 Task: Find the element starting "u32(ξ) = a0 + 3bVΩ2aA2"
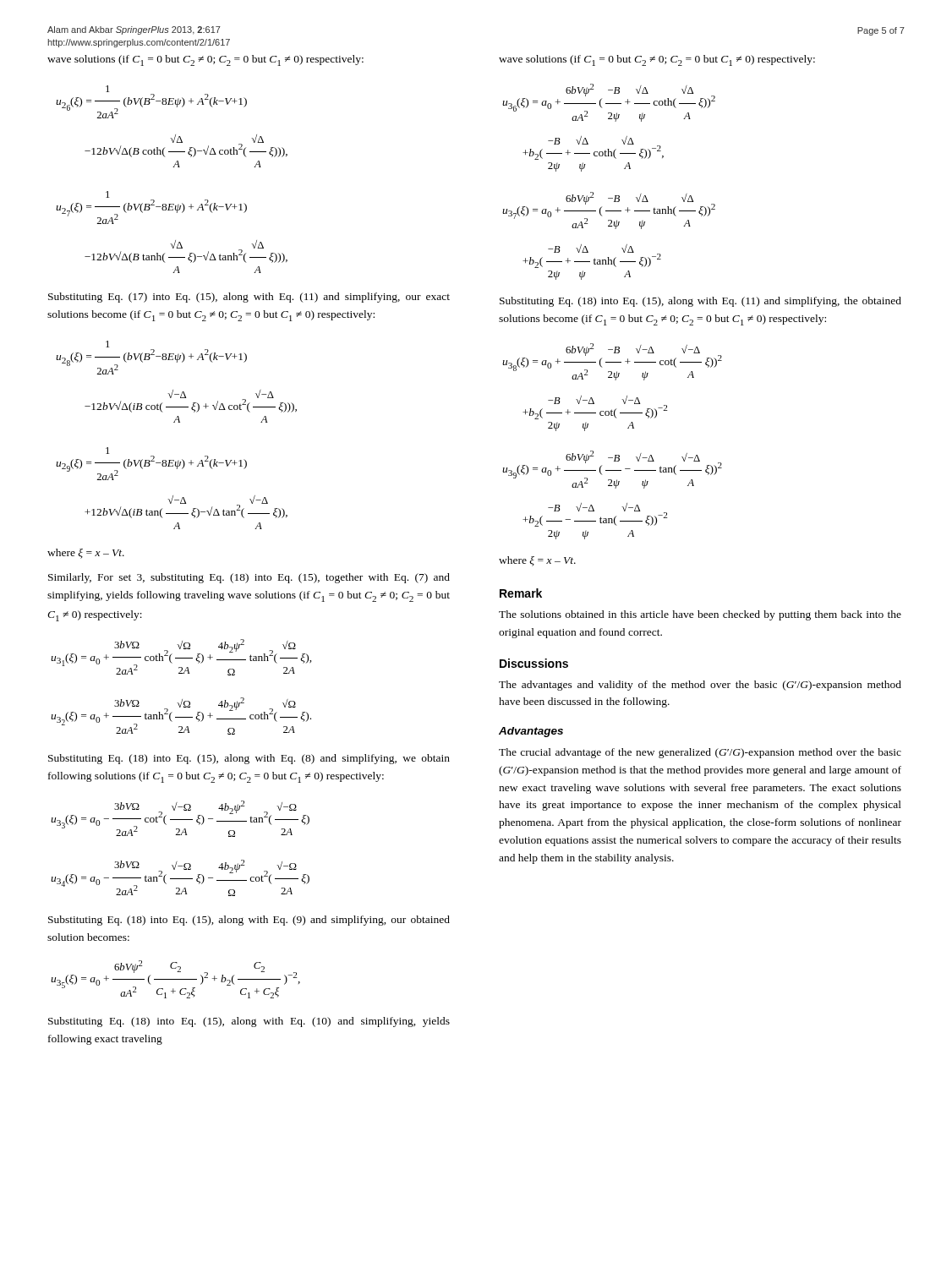pyautogui.click(x=181, y=717)
